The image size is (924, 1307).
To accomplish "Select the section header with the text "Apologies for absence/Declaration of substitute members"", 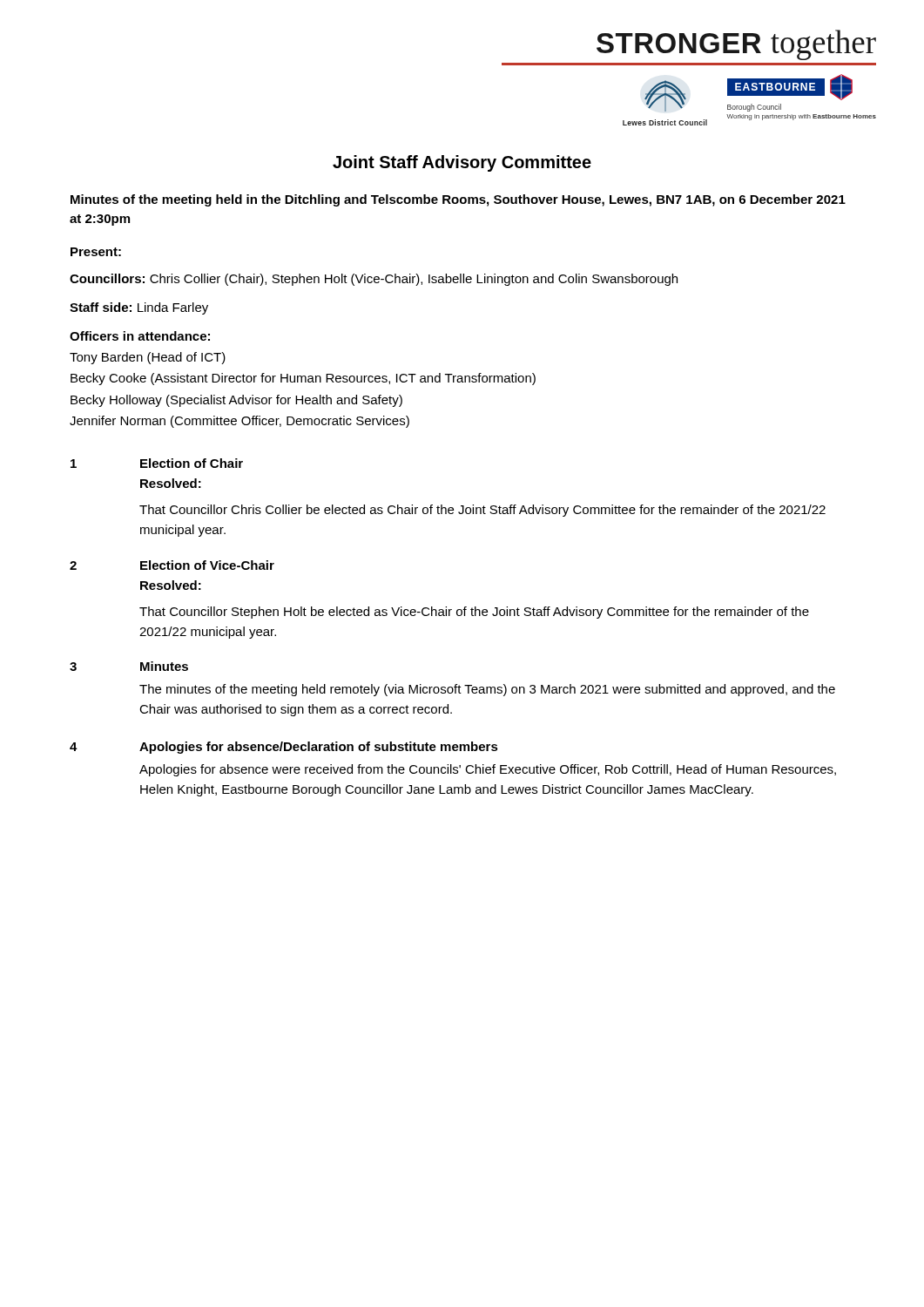I will 319,746.
